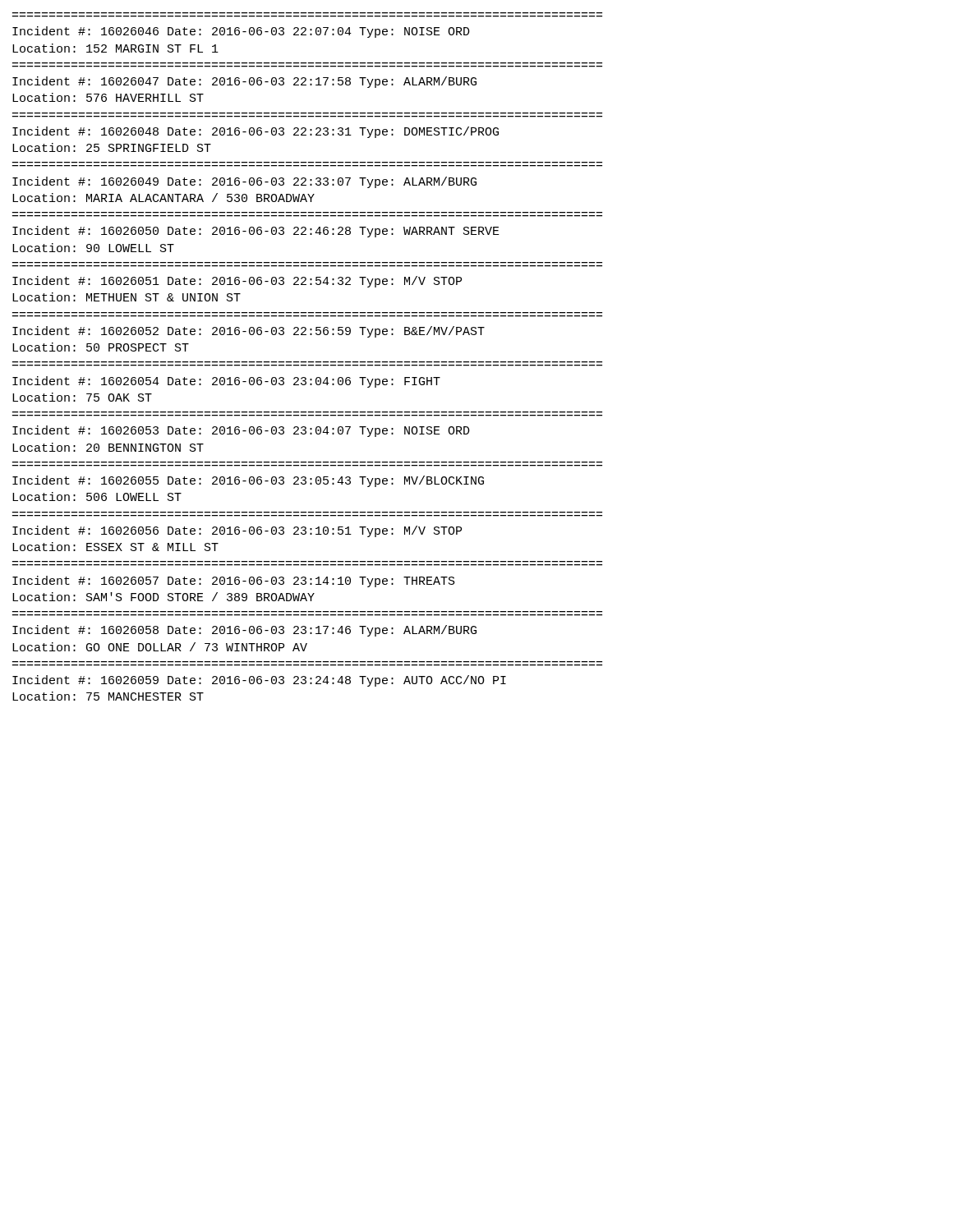
Task: Click on the text starting "================================================================================ Incident #: 16026057 Date: 2016-06-03"
Action: (234, 582)
